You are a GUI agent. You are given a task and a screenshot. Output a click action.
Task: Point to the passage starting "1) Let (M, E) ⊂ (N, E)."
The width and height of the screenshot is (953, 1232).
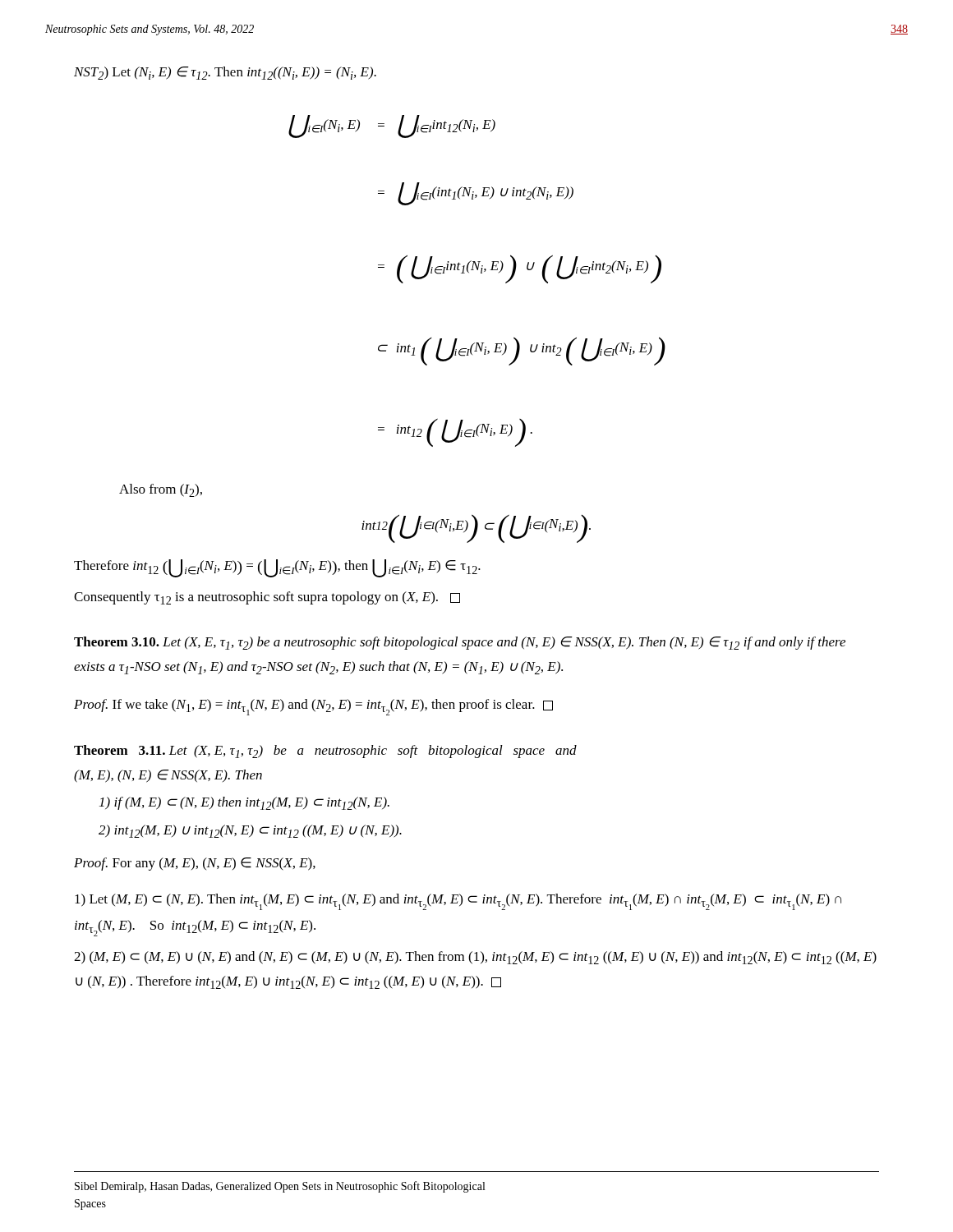pos(459,914)
